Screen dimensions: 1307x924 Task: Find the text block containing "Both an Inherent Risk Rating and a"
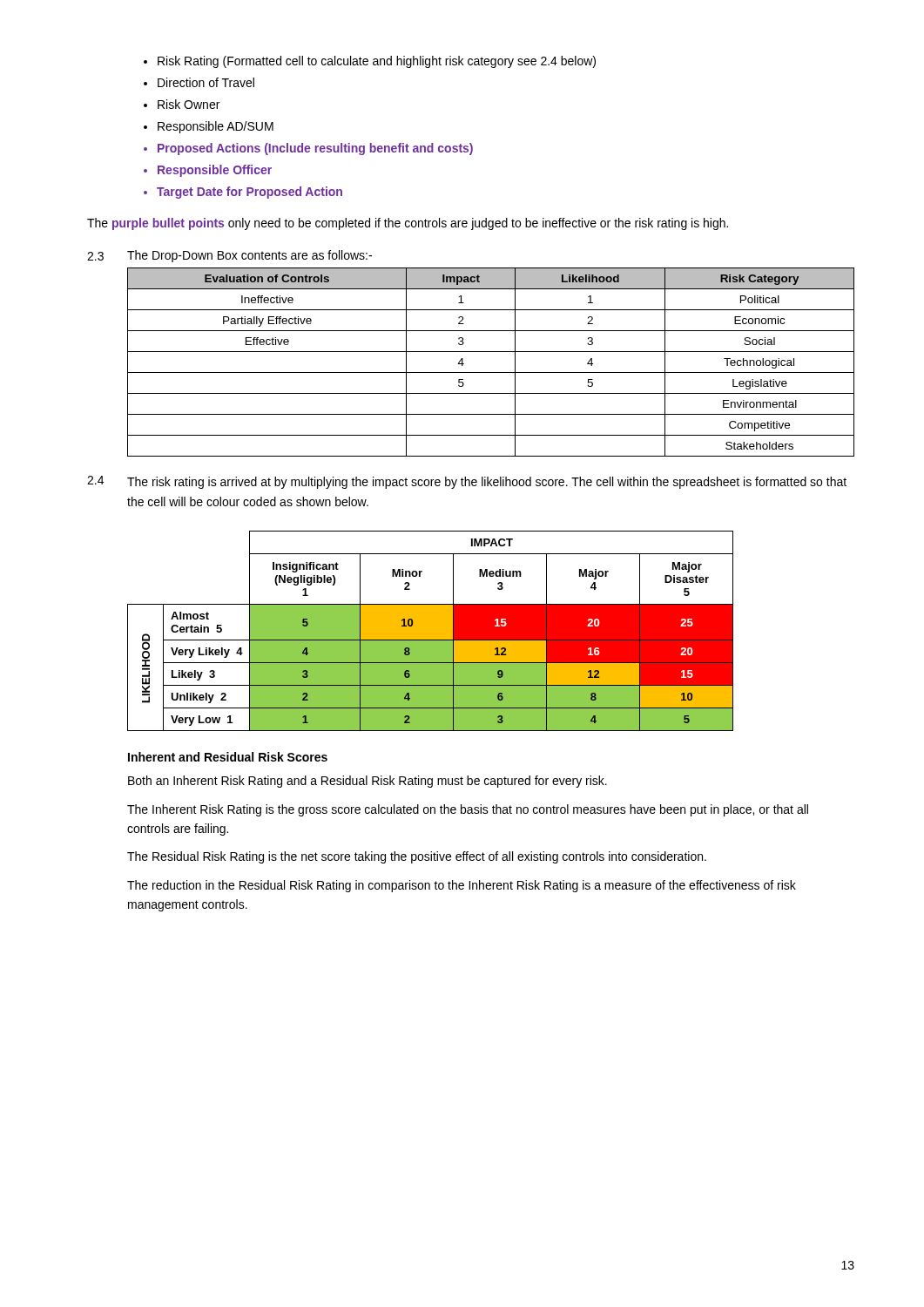point(367,781)
